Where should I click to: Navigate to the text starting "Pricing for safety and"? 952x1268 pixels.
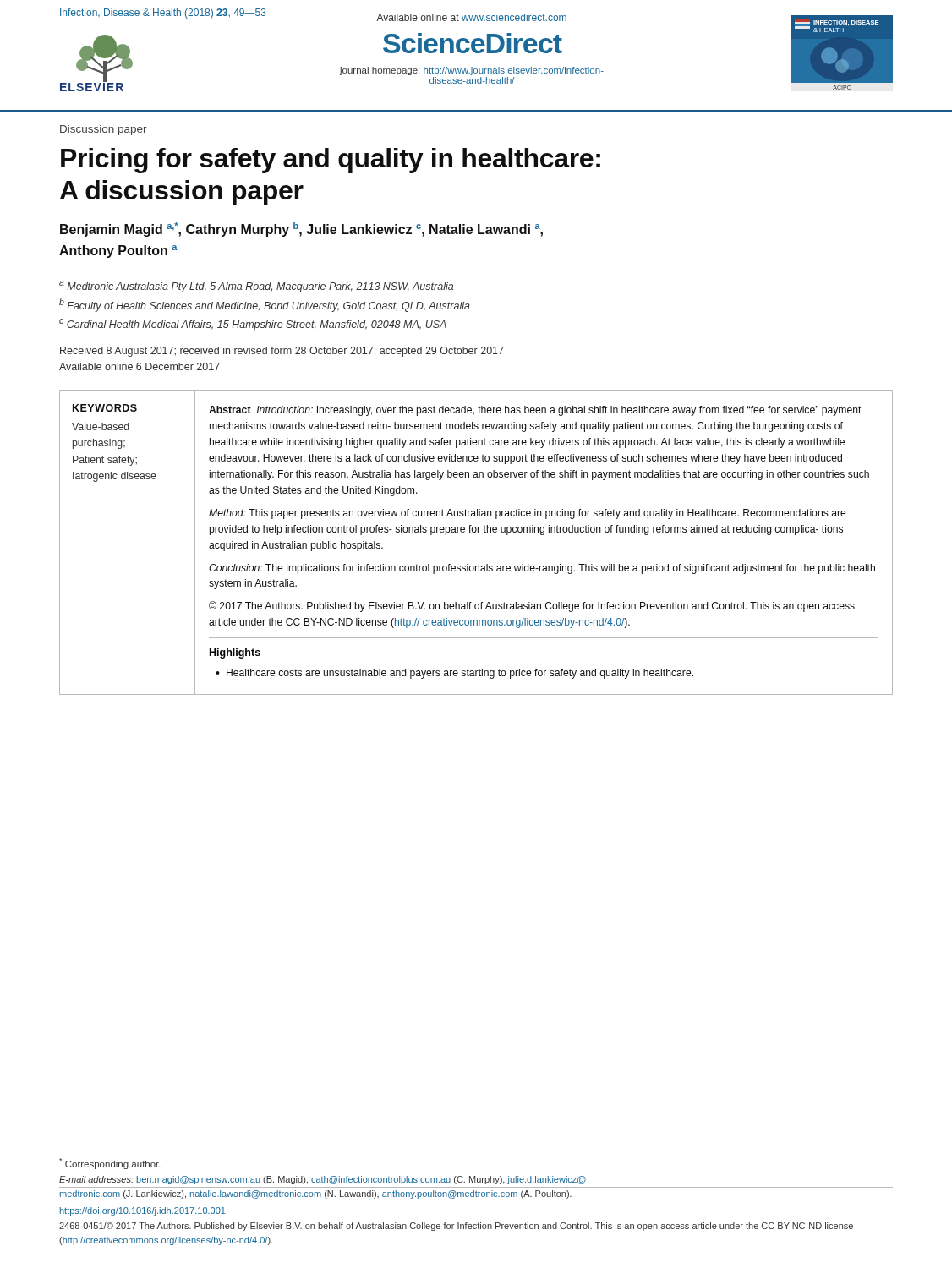(331, 174)
